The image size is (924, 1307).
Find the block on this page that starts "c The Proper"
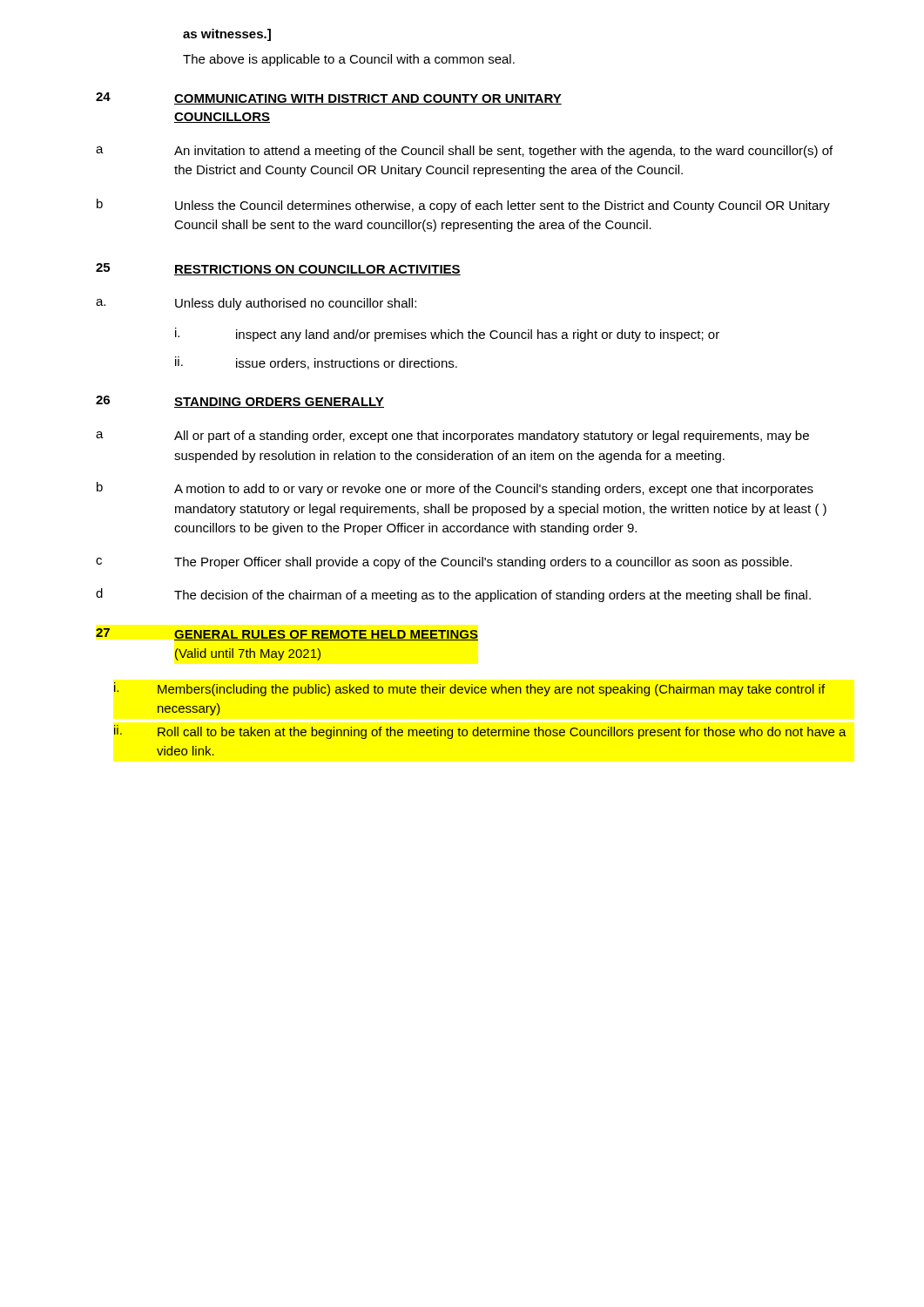pyautogui.click(x=475, y=562)
